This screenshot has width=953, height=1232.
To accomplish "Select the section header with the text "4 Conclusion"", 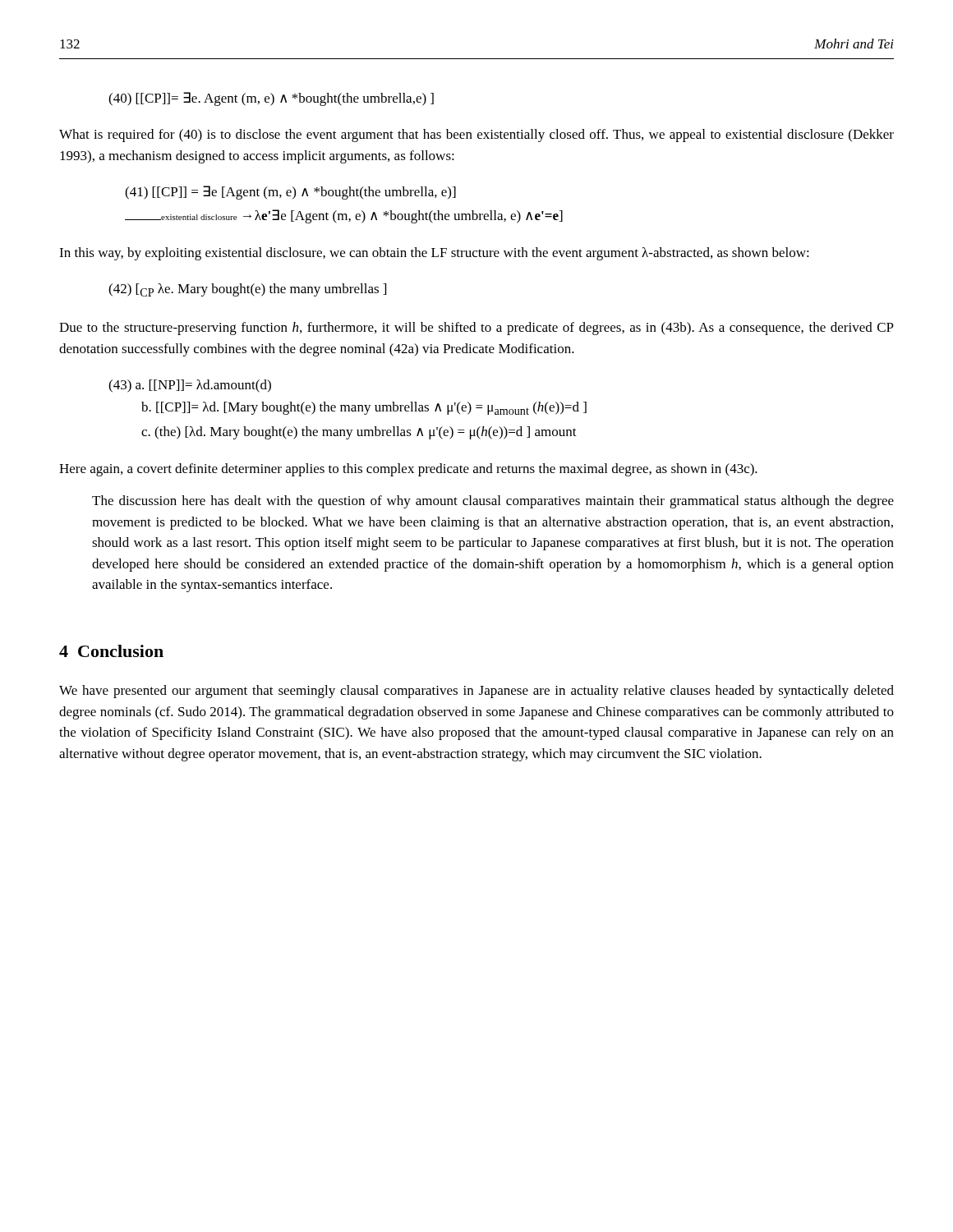I will 111,651.
